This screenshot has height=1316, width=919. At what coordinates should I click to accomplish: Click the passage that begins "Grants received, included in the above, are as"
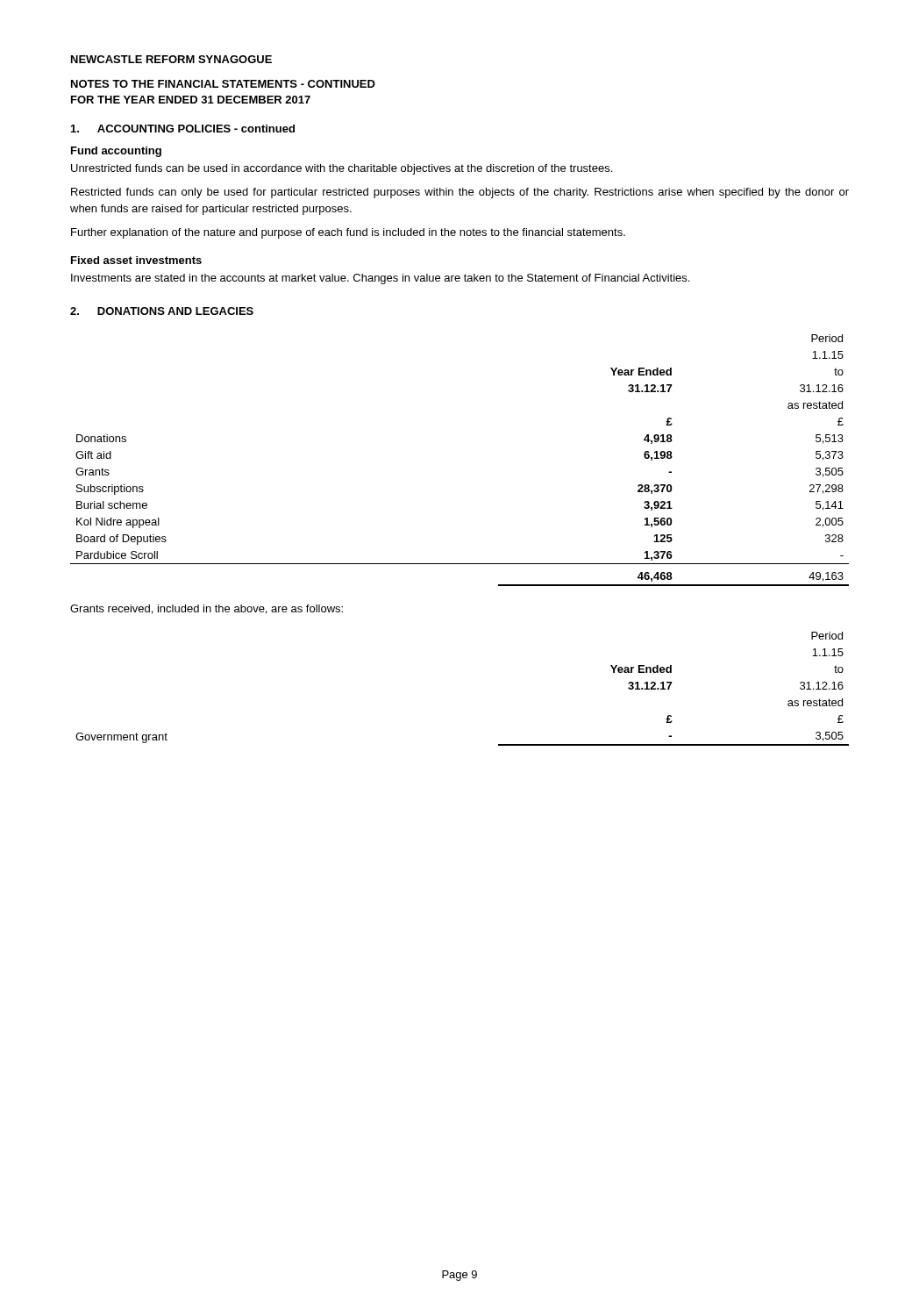pos(207,608)
